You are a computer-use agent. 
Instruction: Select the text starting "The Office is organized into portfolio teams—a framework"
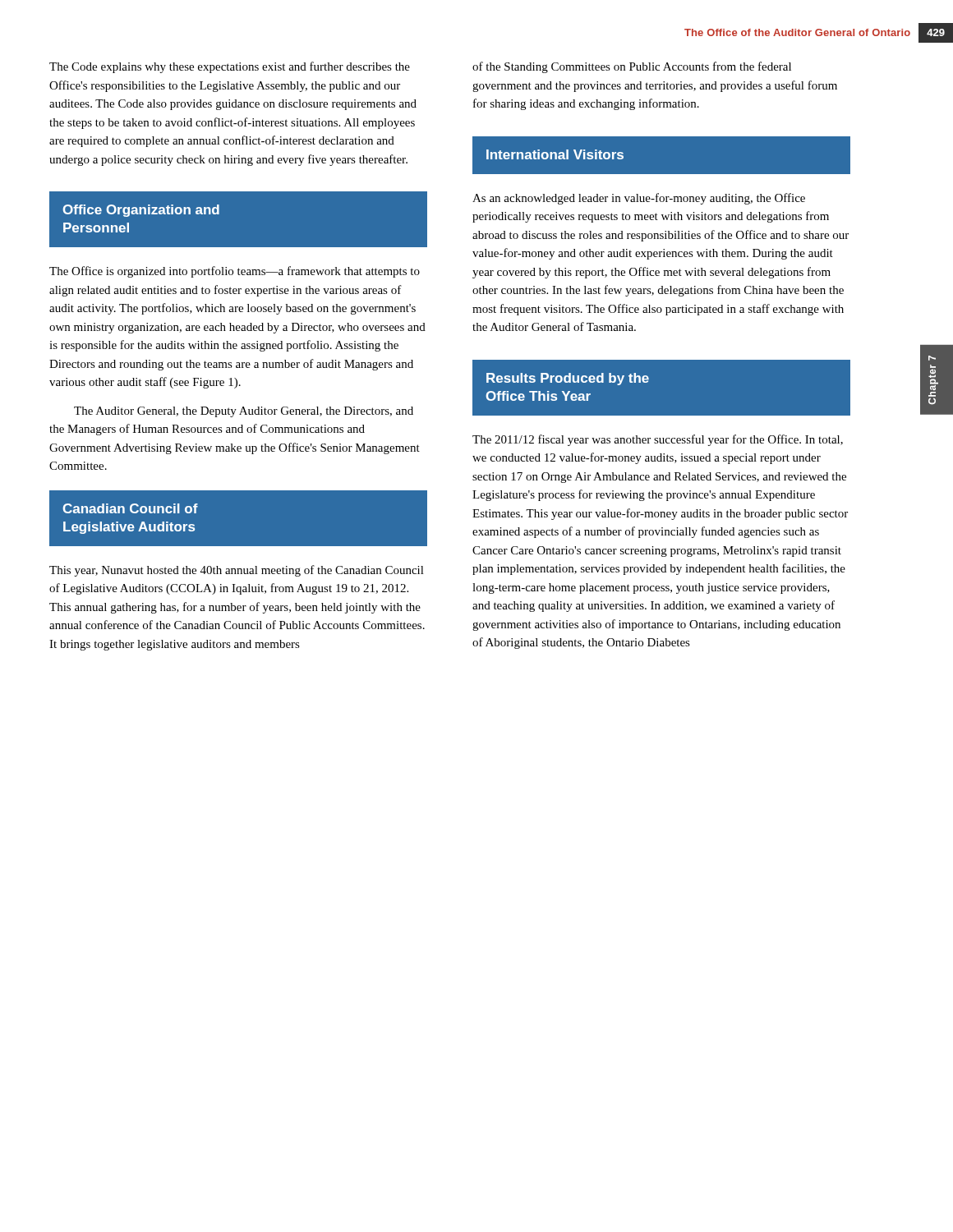238,369
